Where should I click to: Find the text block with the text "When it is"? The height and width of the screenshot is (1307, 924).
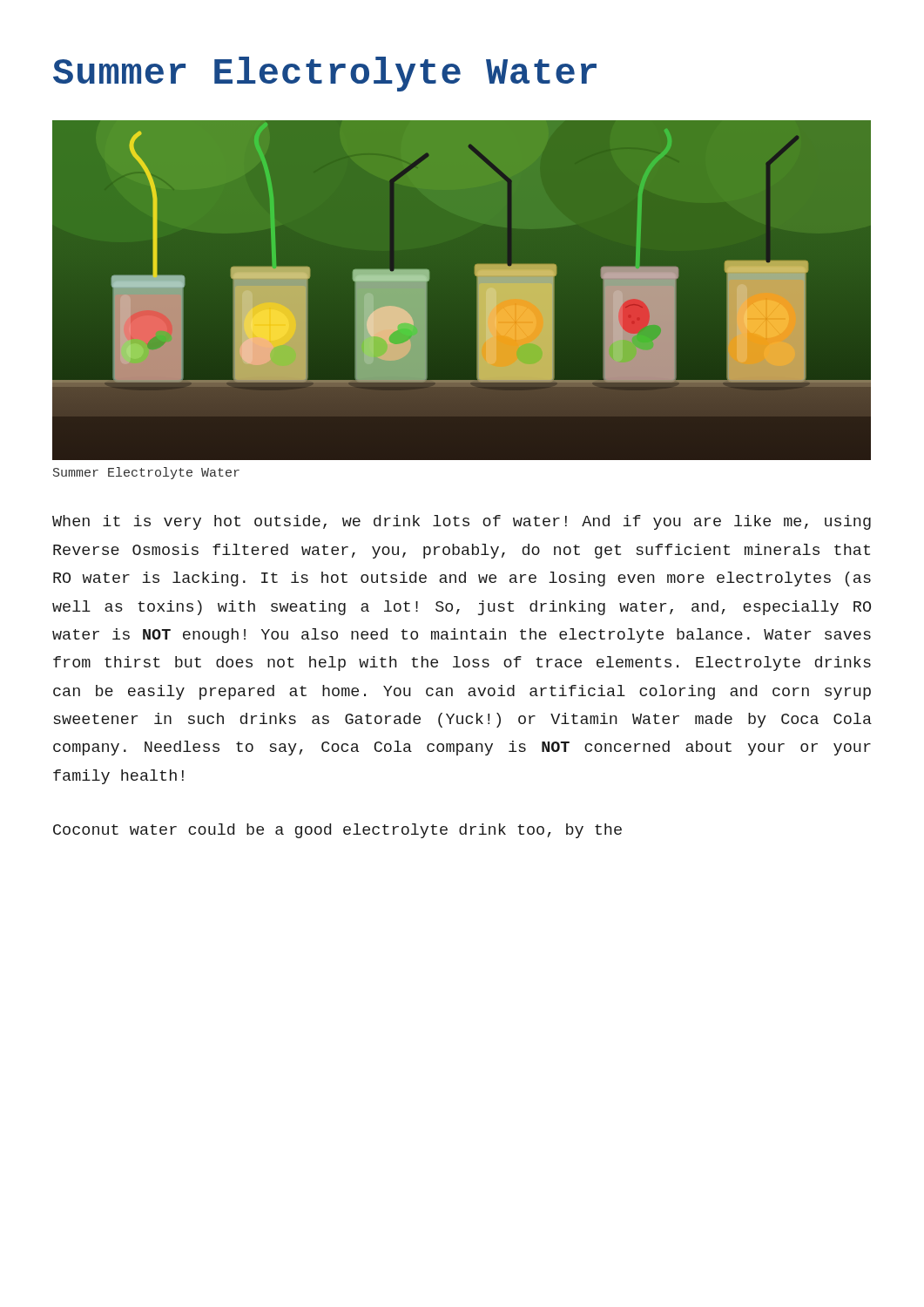click(x=462, y=650)
